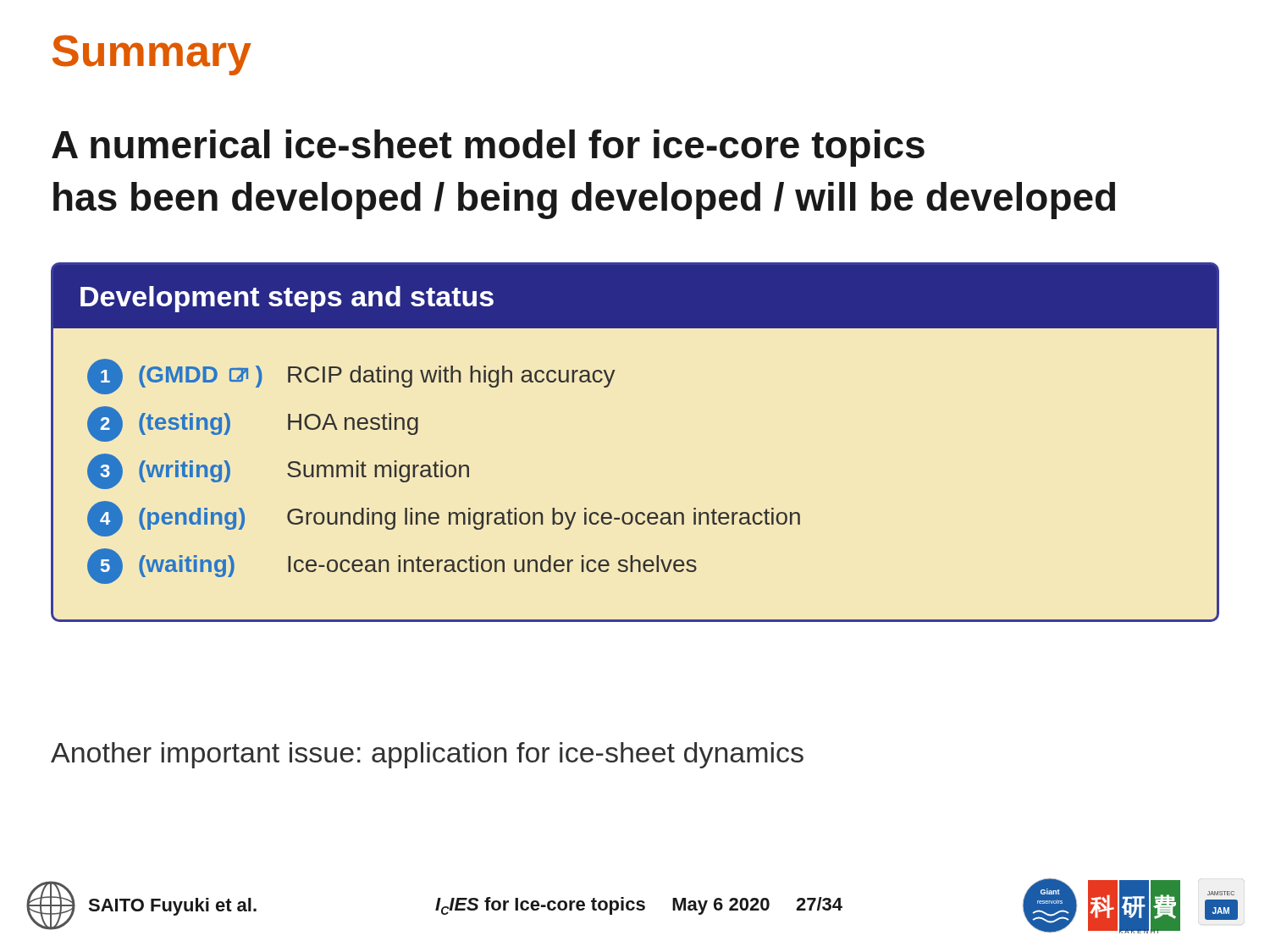Navigate to the text block starting "5 (waiting) Ice-ocean interaction under ice"

[392, 566]
